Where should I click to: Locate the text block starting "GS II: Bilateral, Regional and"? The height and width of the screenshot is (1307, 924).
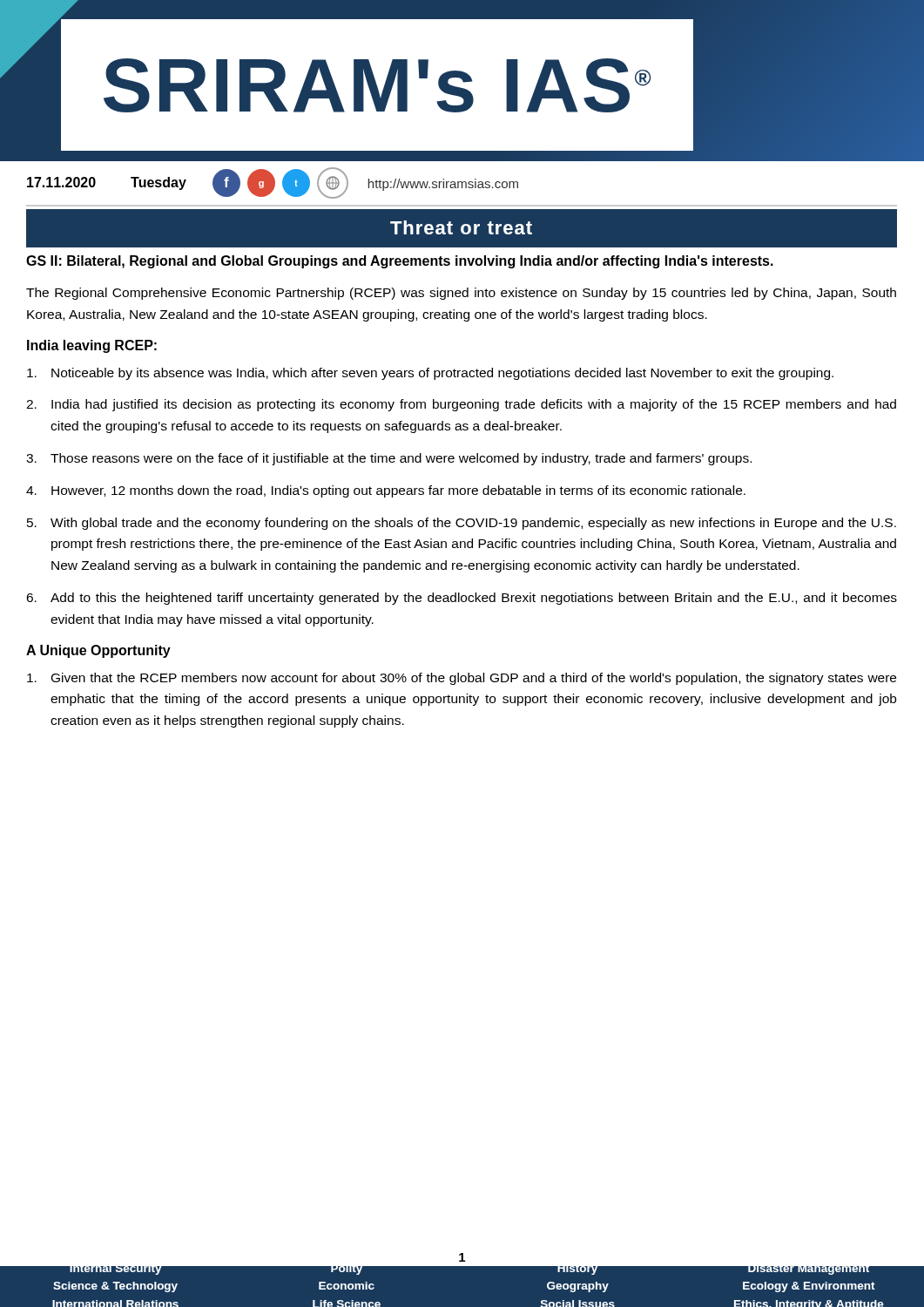[400, 261]
